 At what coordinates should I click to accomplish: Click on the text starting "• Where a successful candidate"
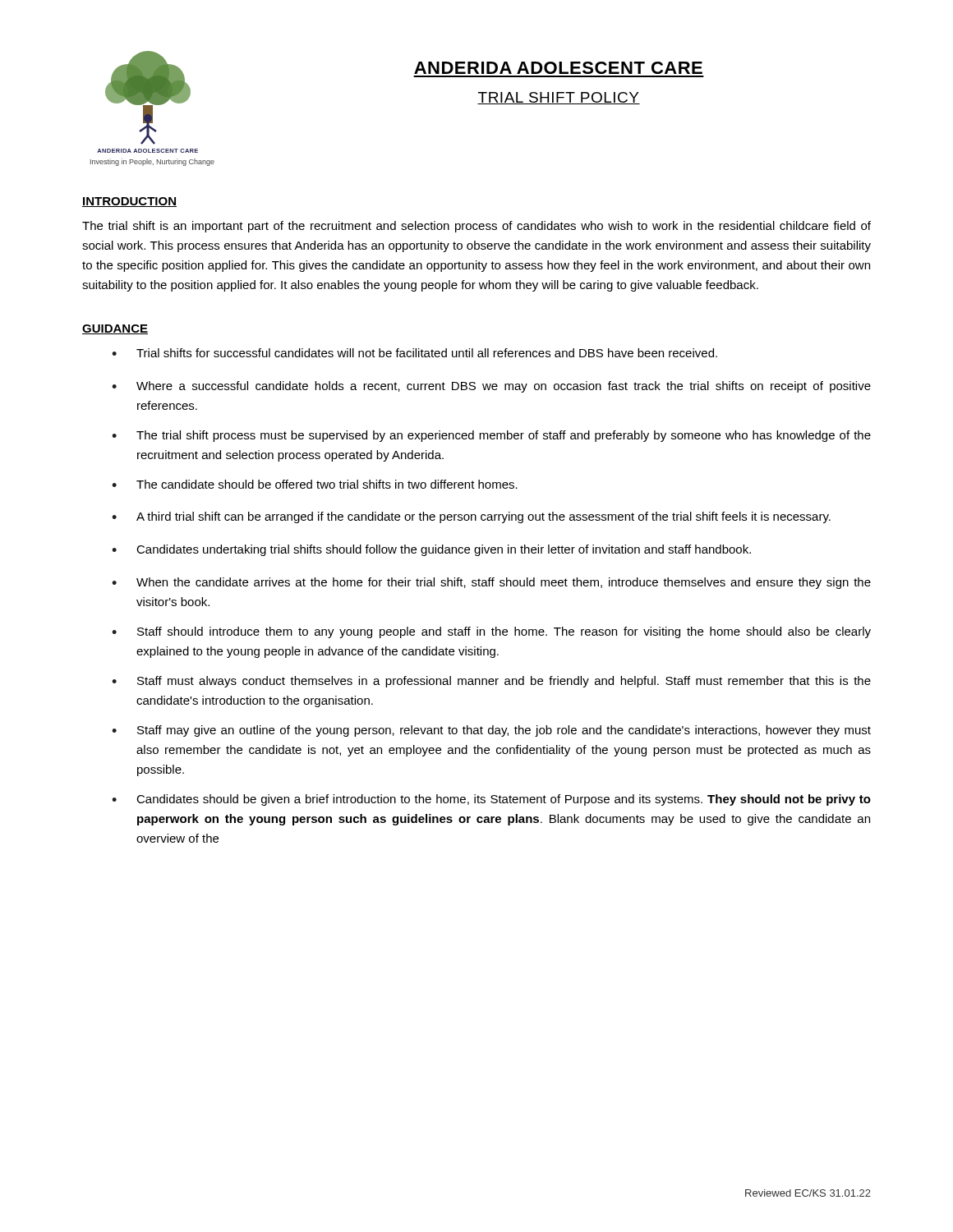tap(491, 396)
